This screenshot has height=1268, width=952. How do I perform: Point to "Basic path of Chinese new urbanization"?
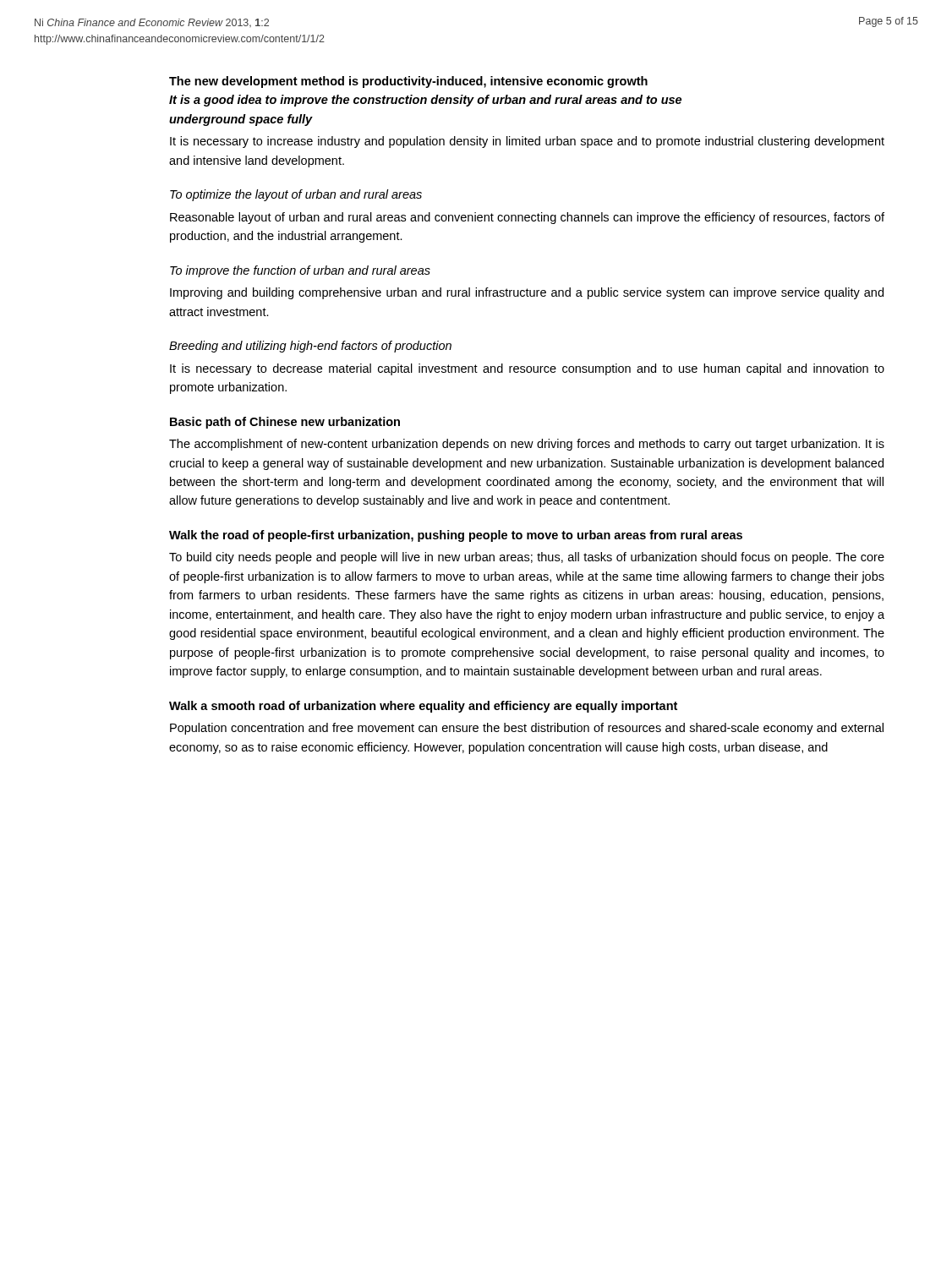285,421
